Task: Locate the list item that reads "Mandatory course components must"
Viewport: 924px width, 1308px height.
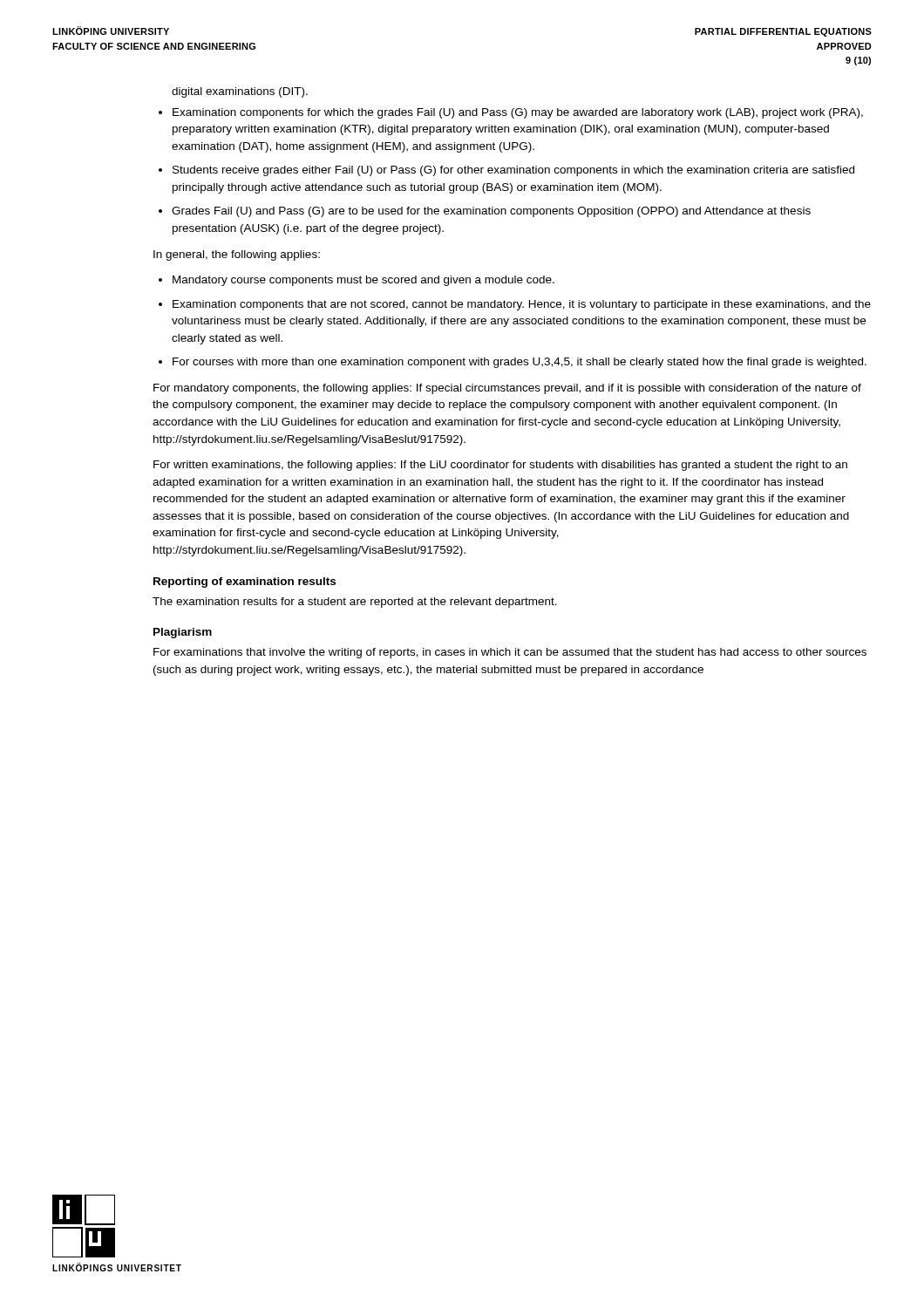Action: 363,280
